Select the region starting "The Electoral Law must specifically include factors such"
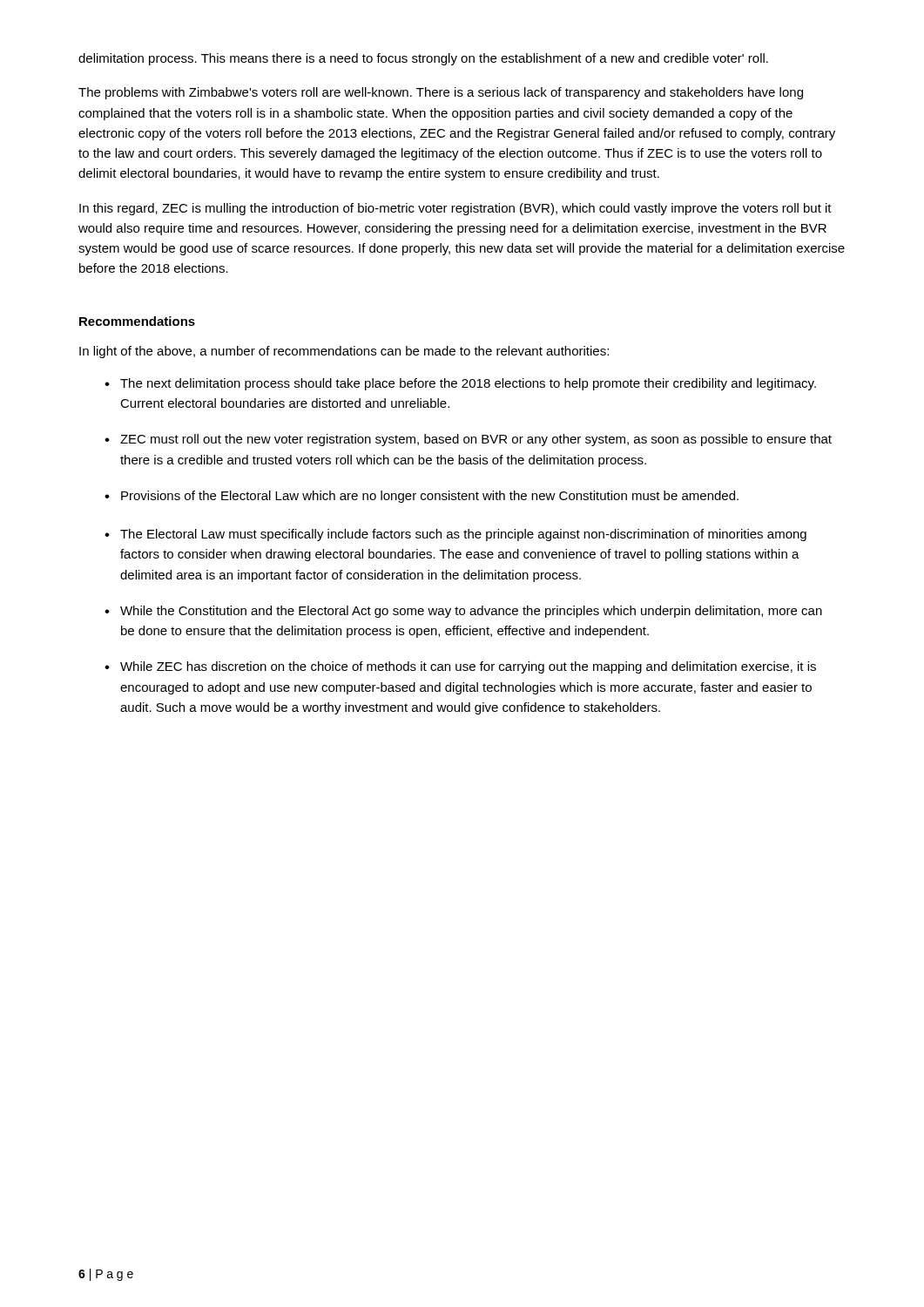This screenshot has height=1307, width=924. click(483, 554)
